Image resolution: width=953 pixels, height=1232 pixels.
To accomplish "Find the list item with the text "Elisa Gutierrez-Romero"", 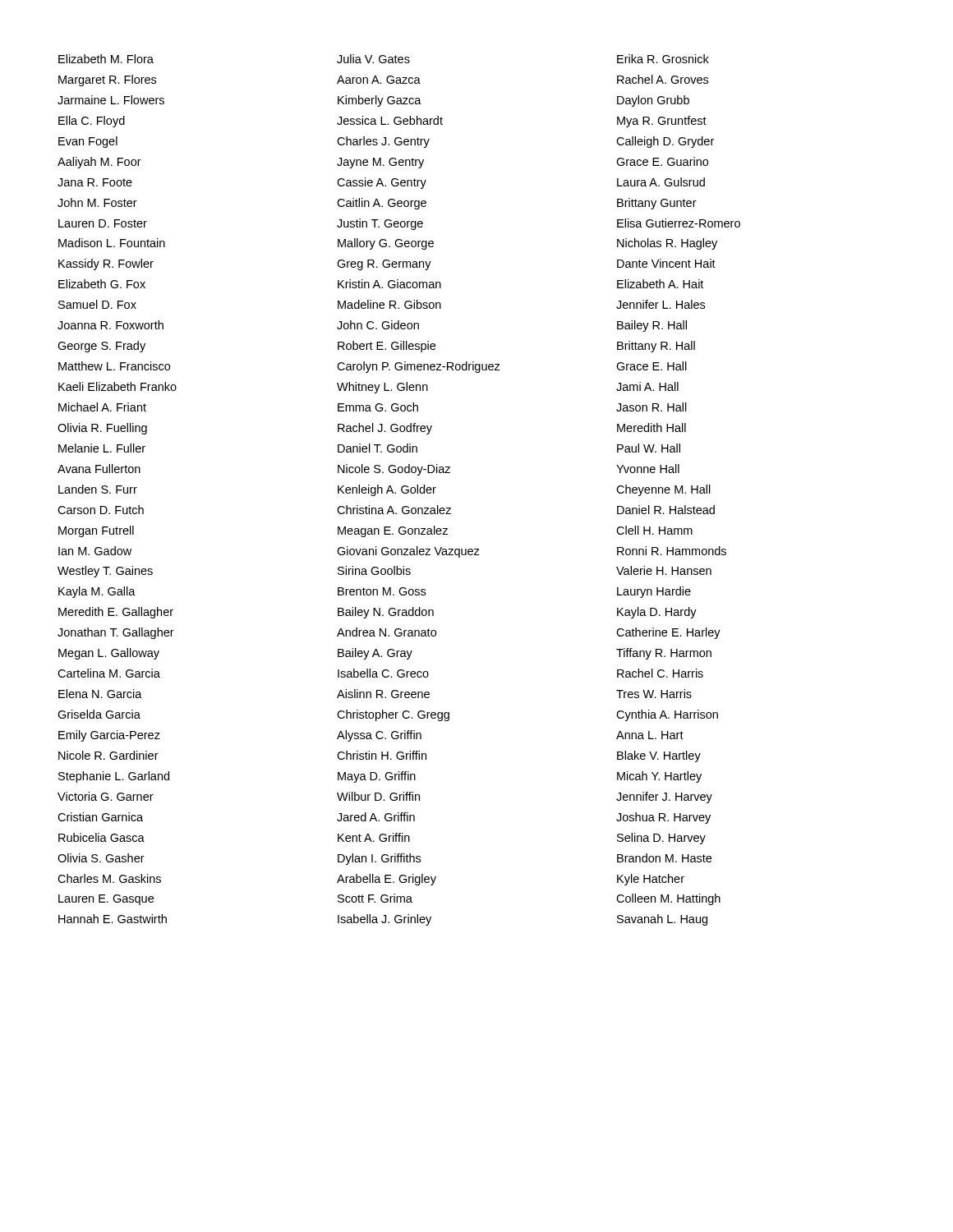I will pyautogui.click(x=678, y=223).
